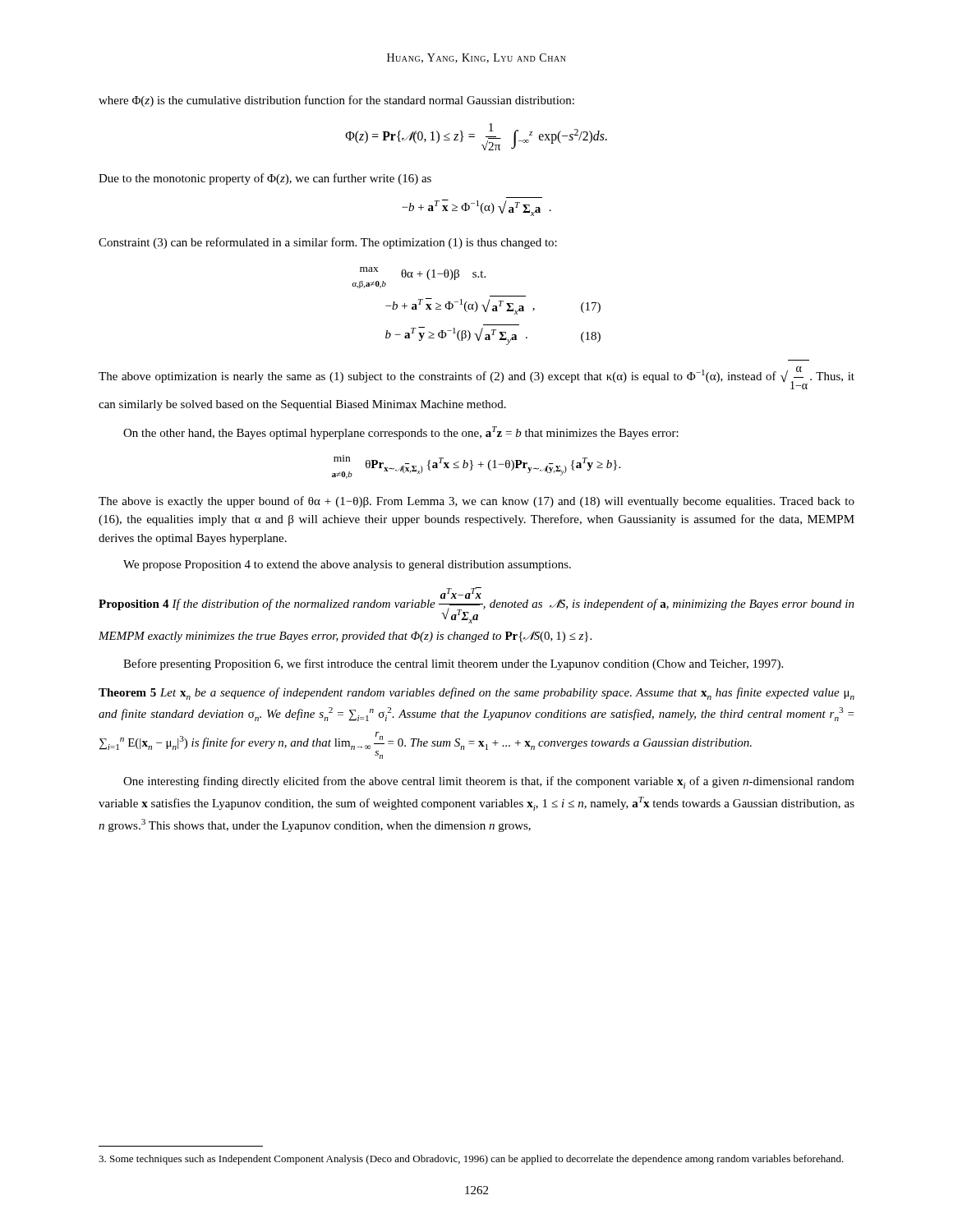Select a footnote
This screenshot has width=953, height=1232.
(471, 1158)
